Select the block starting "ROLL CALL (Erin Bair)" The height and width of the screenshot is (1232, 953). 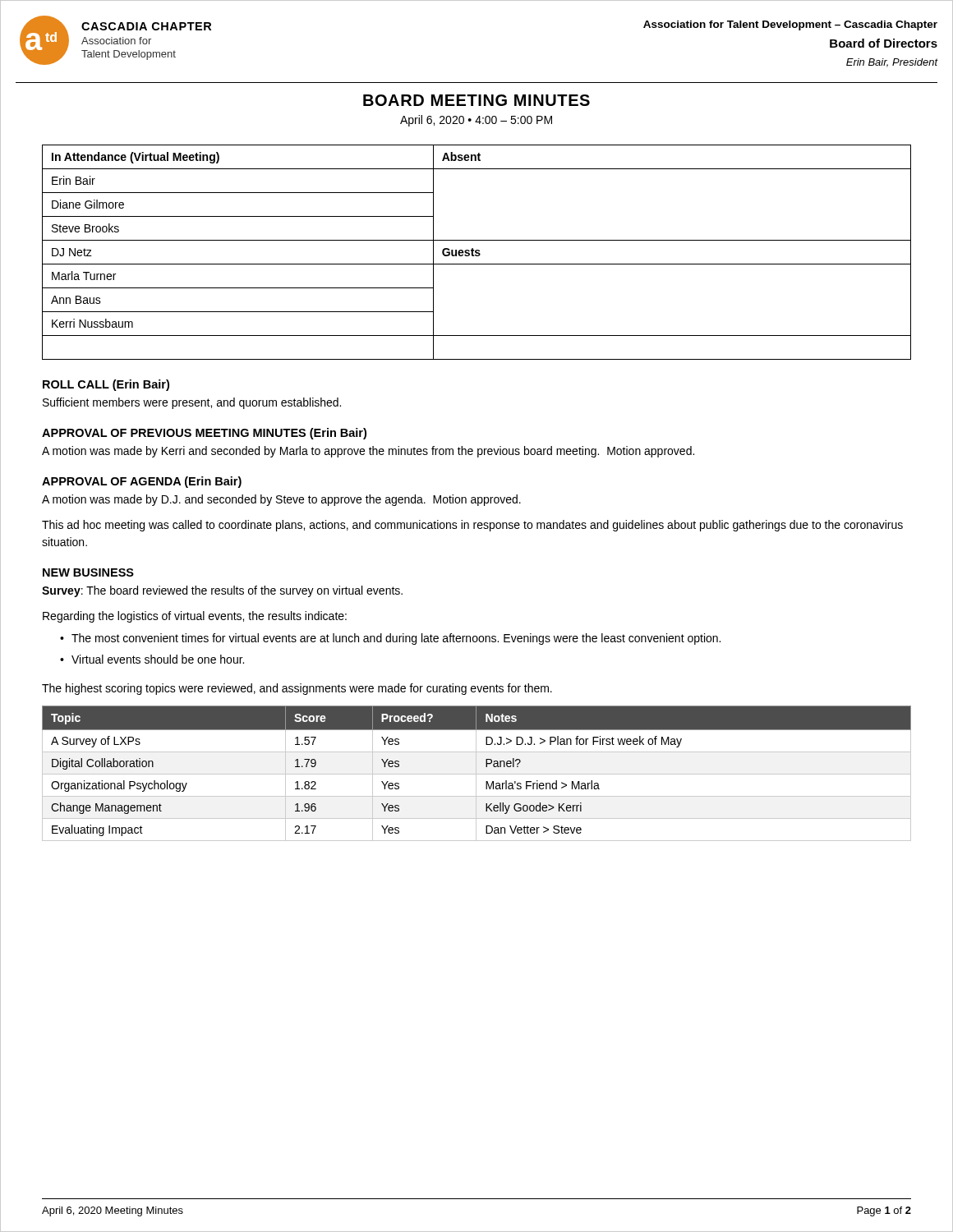[106, 384]
